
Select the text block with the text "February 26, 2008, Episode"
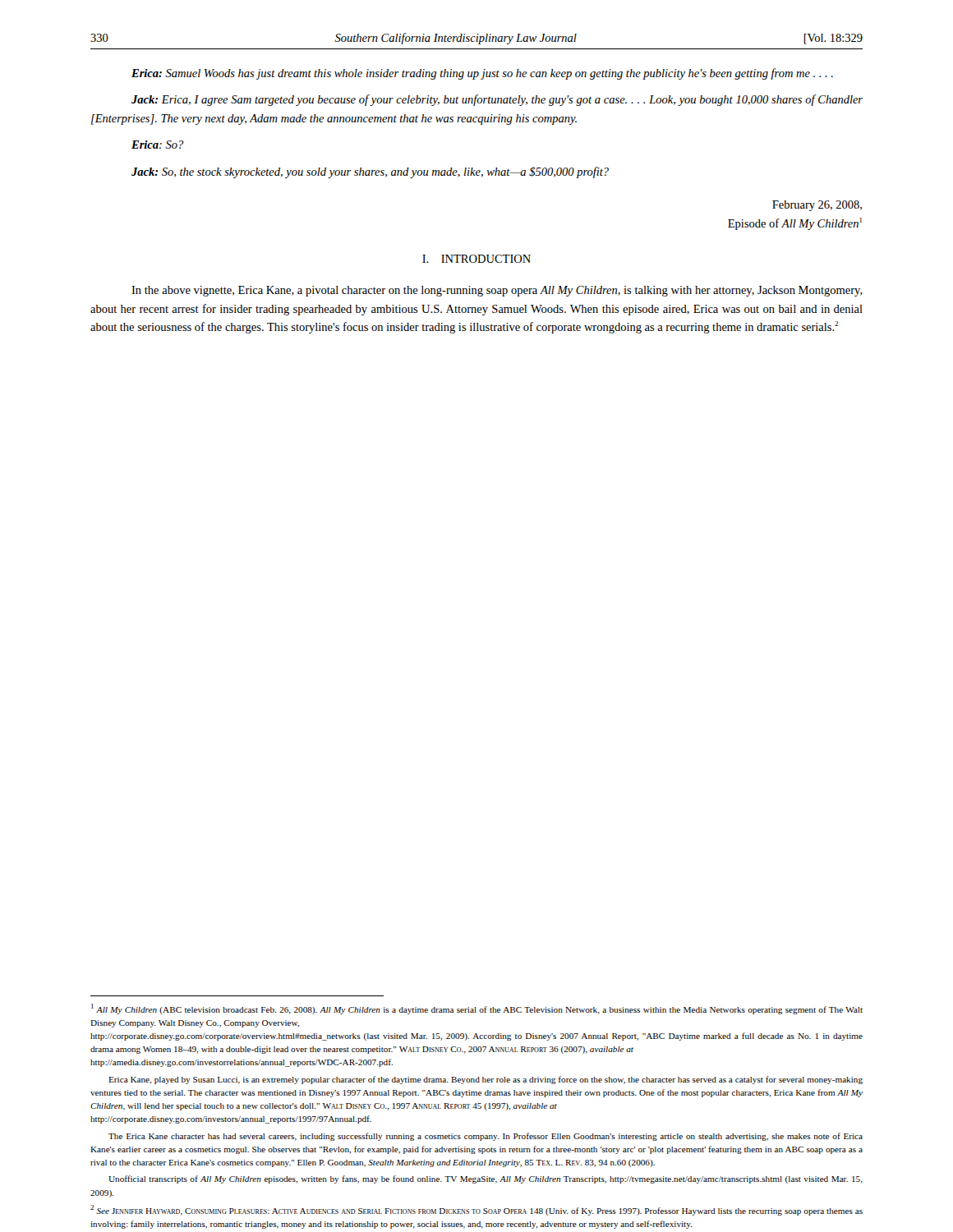click(x=795, y=214)
